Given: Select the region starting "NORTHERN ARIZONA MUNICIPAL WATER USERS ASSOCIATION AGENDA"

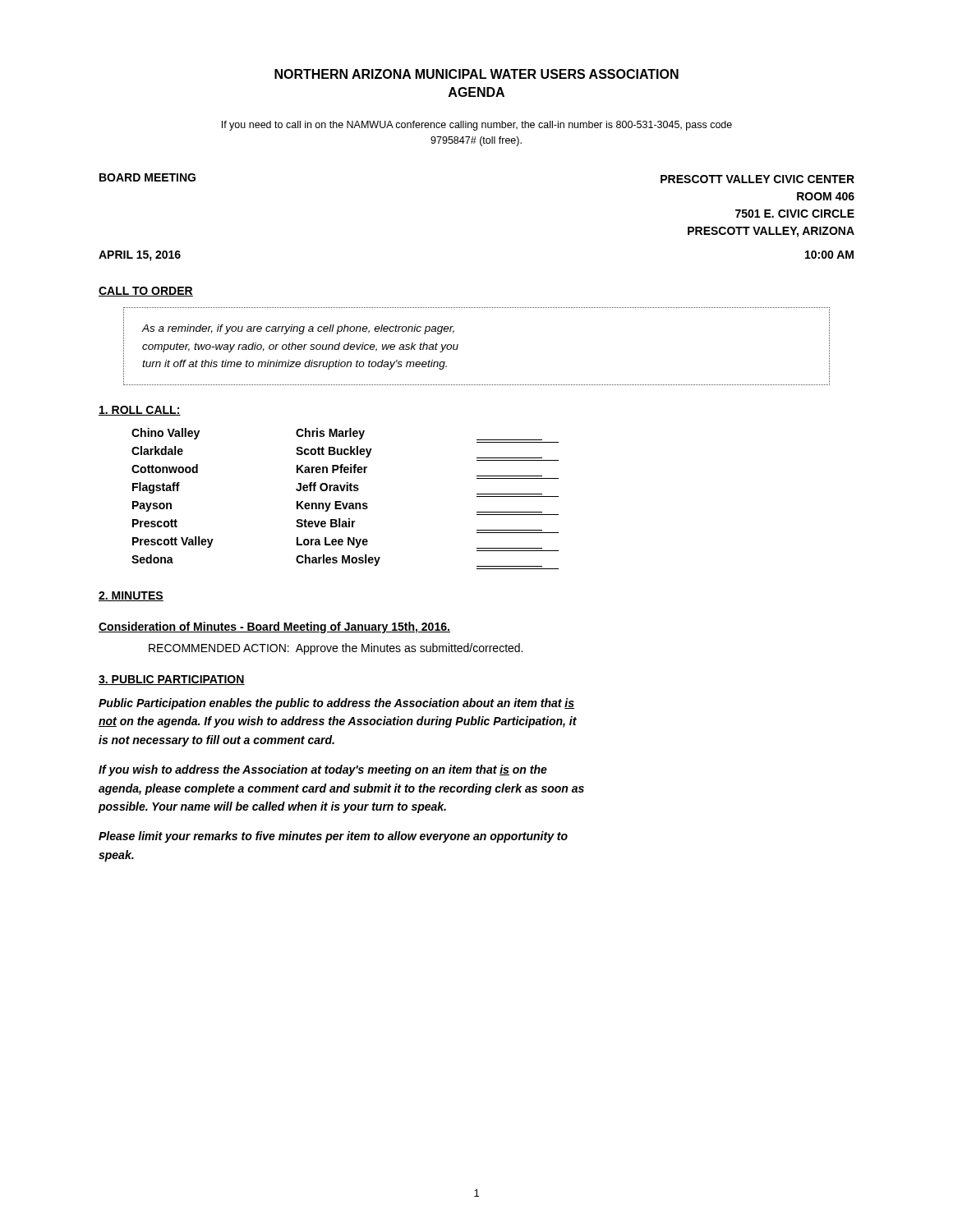Looking at the screenshot, I should pos(476,84).
